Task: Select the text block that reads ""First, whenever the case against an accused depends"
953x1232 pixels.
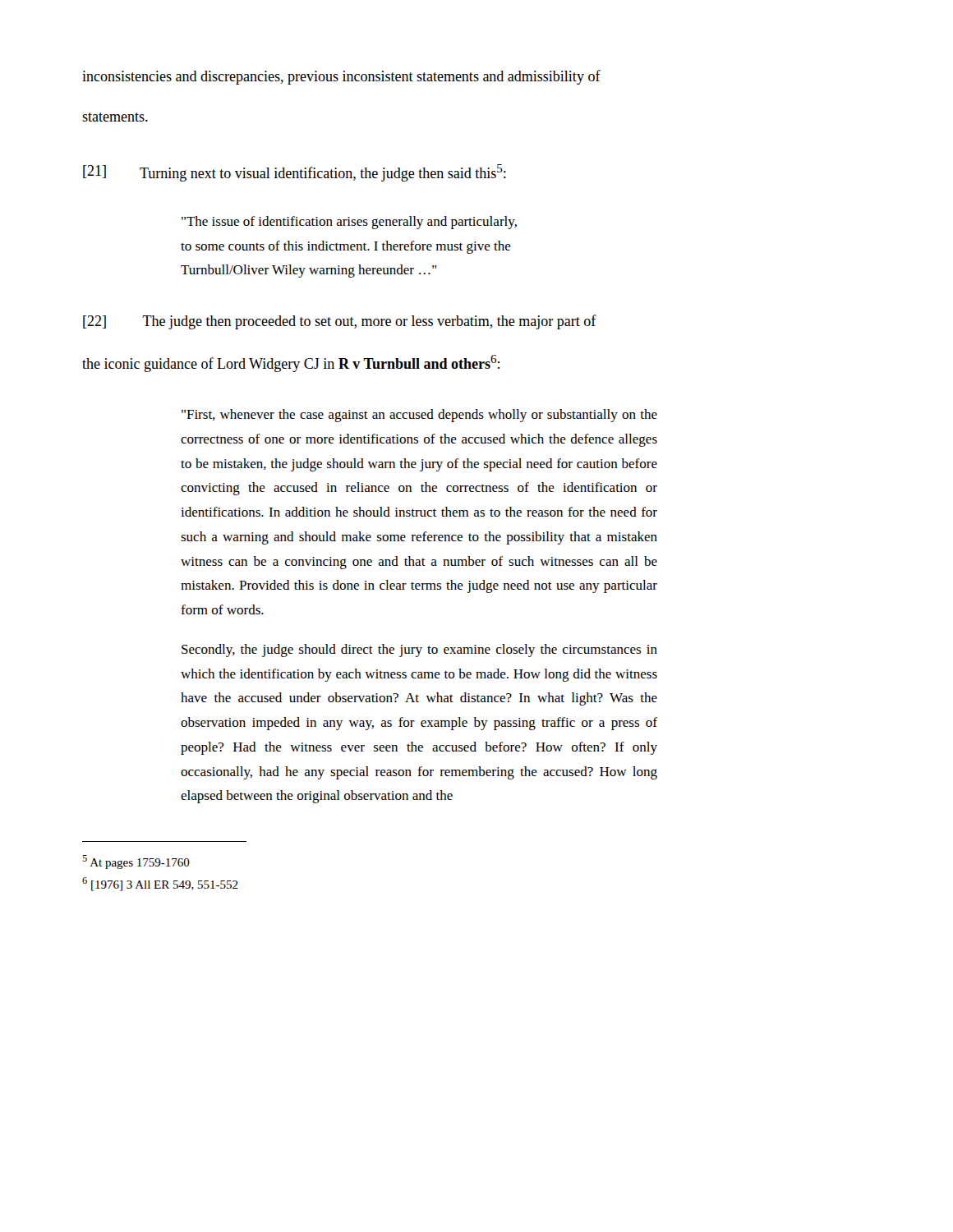Action: coord(419,416)
